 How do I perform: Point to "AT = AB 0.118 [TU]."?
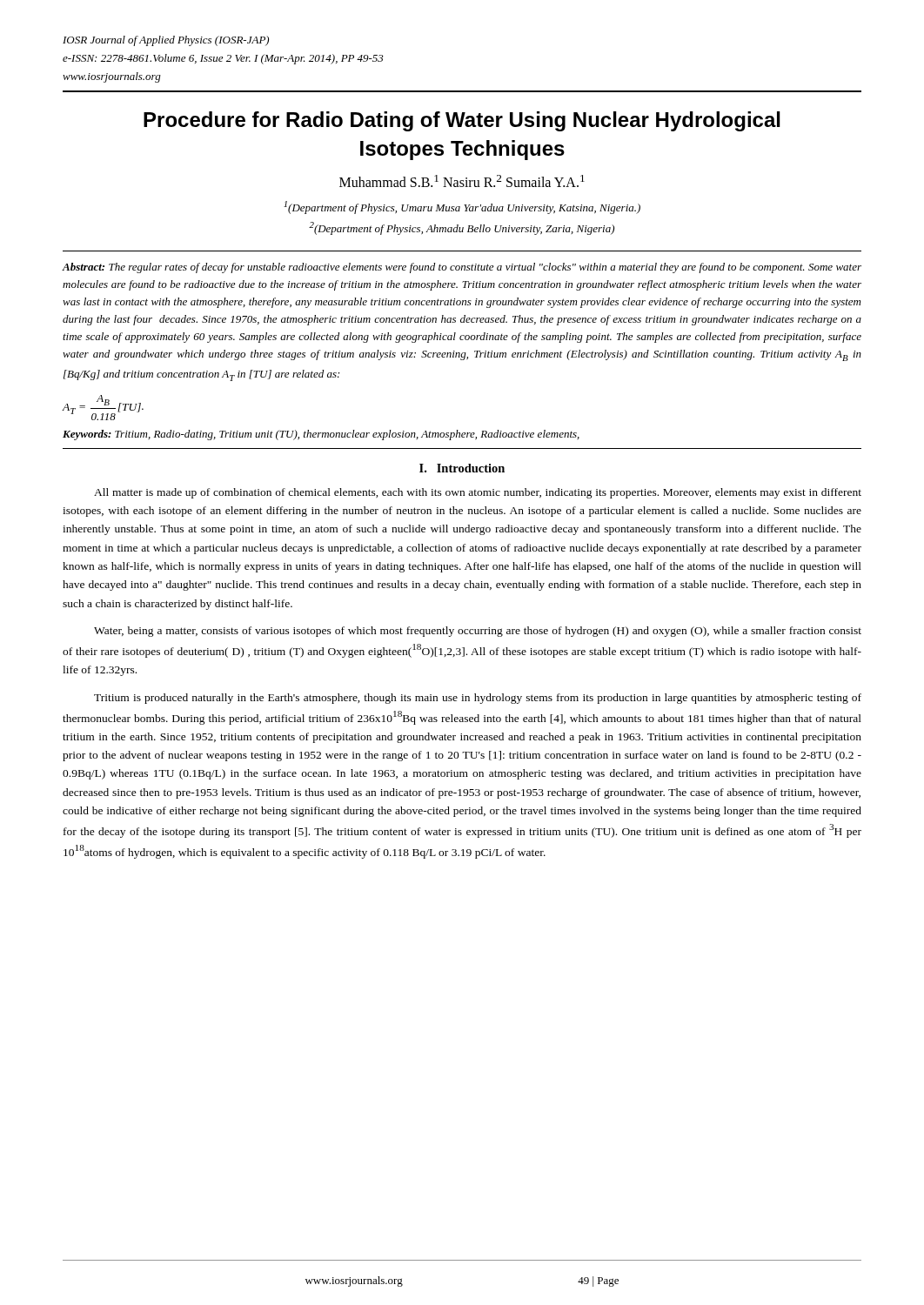pos(103,407)
